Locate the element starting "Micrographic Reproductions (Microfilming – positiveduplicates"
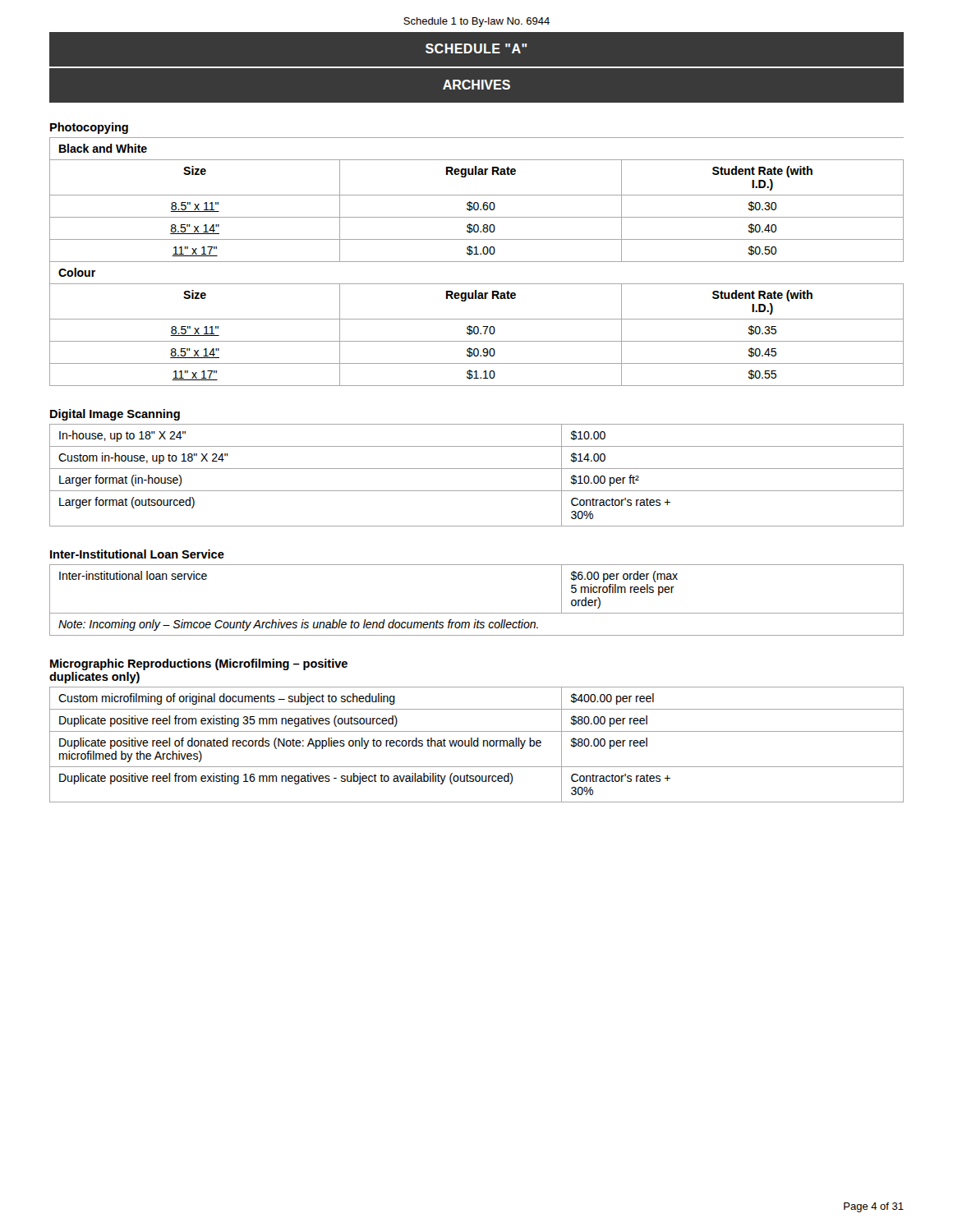 tap(199, 670)
